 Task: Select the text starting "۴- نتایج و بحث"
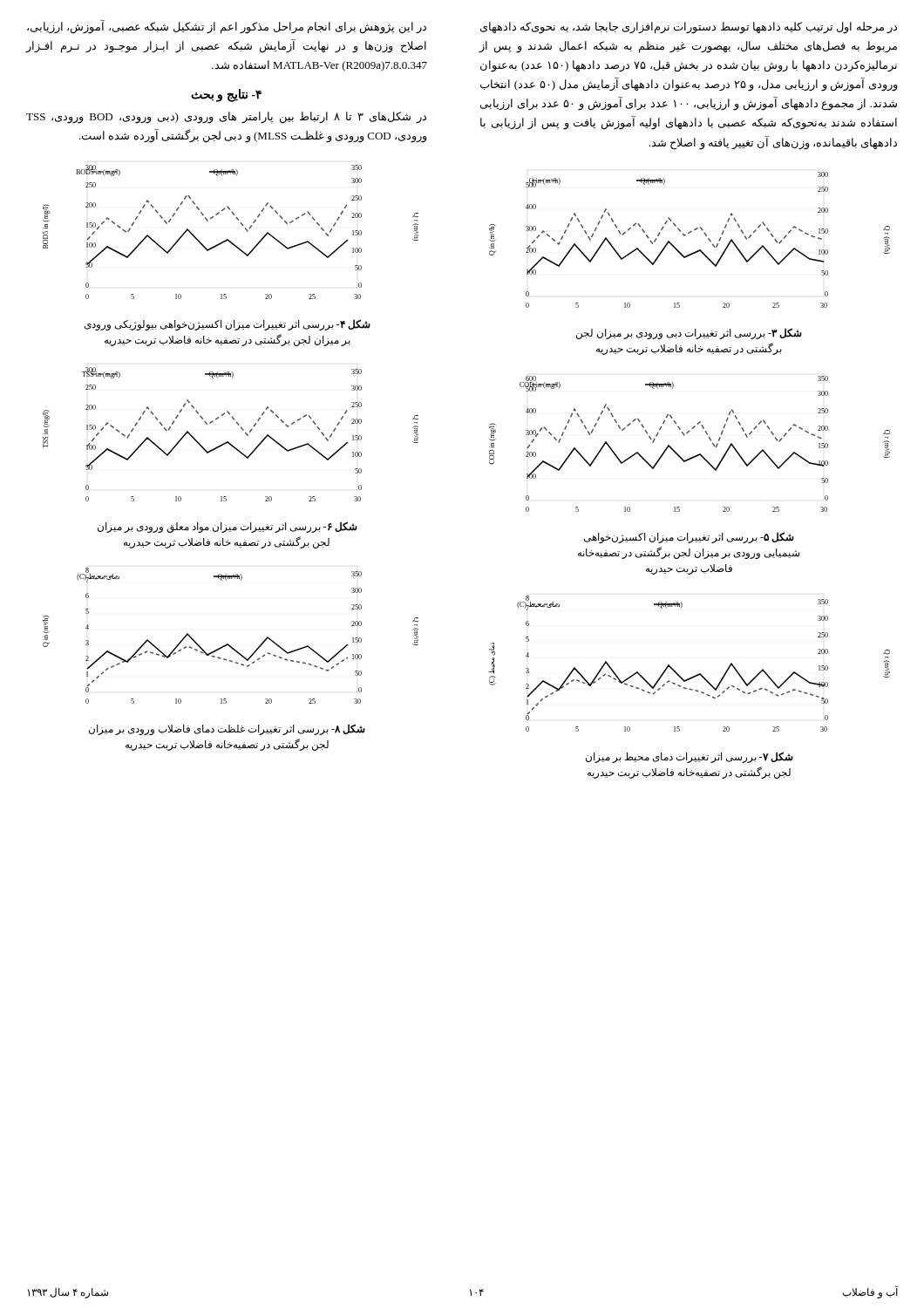tap(227, 95)
